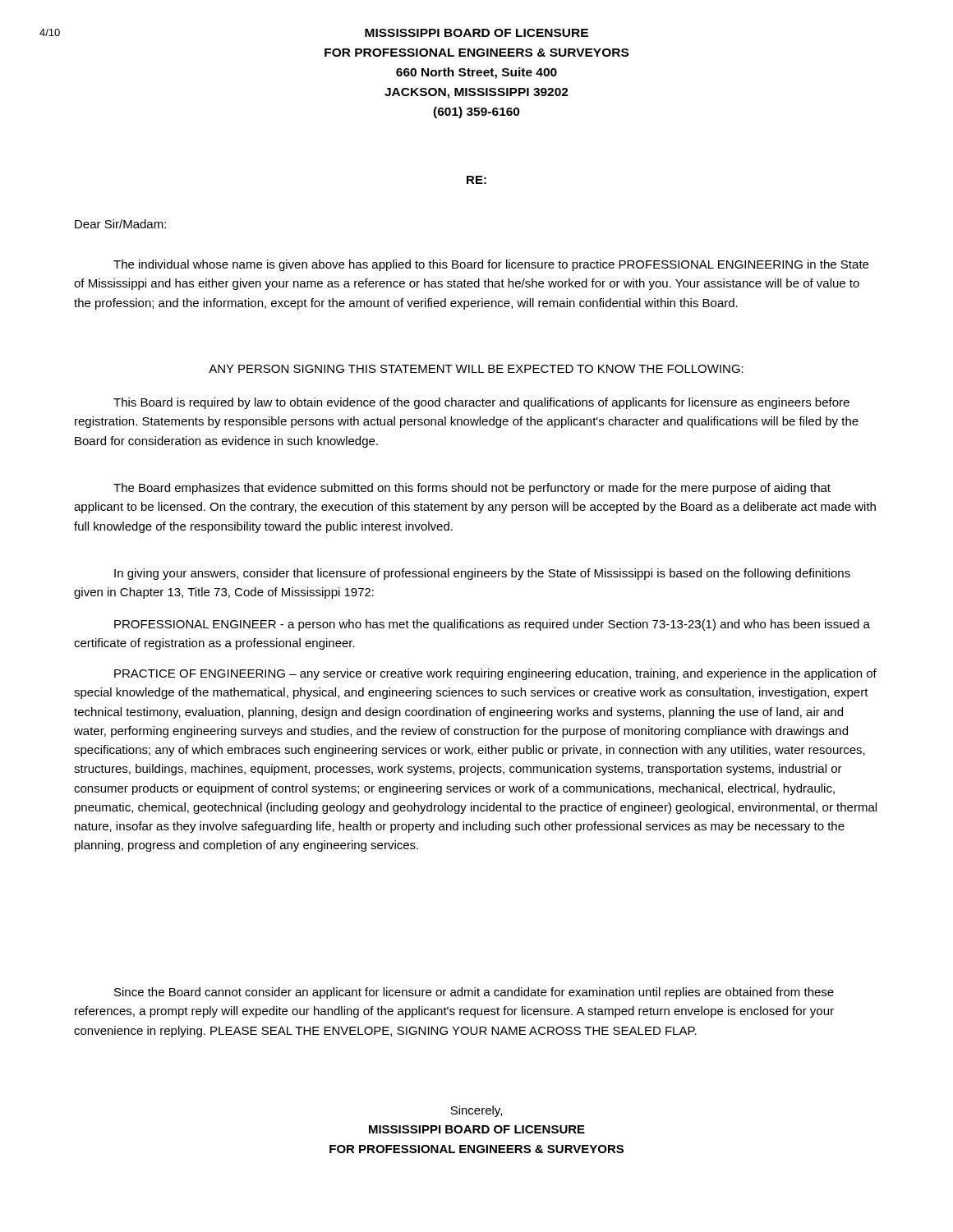Find the text block containing "The individual whose"
953x1232 pixels.
coord(476,283)
